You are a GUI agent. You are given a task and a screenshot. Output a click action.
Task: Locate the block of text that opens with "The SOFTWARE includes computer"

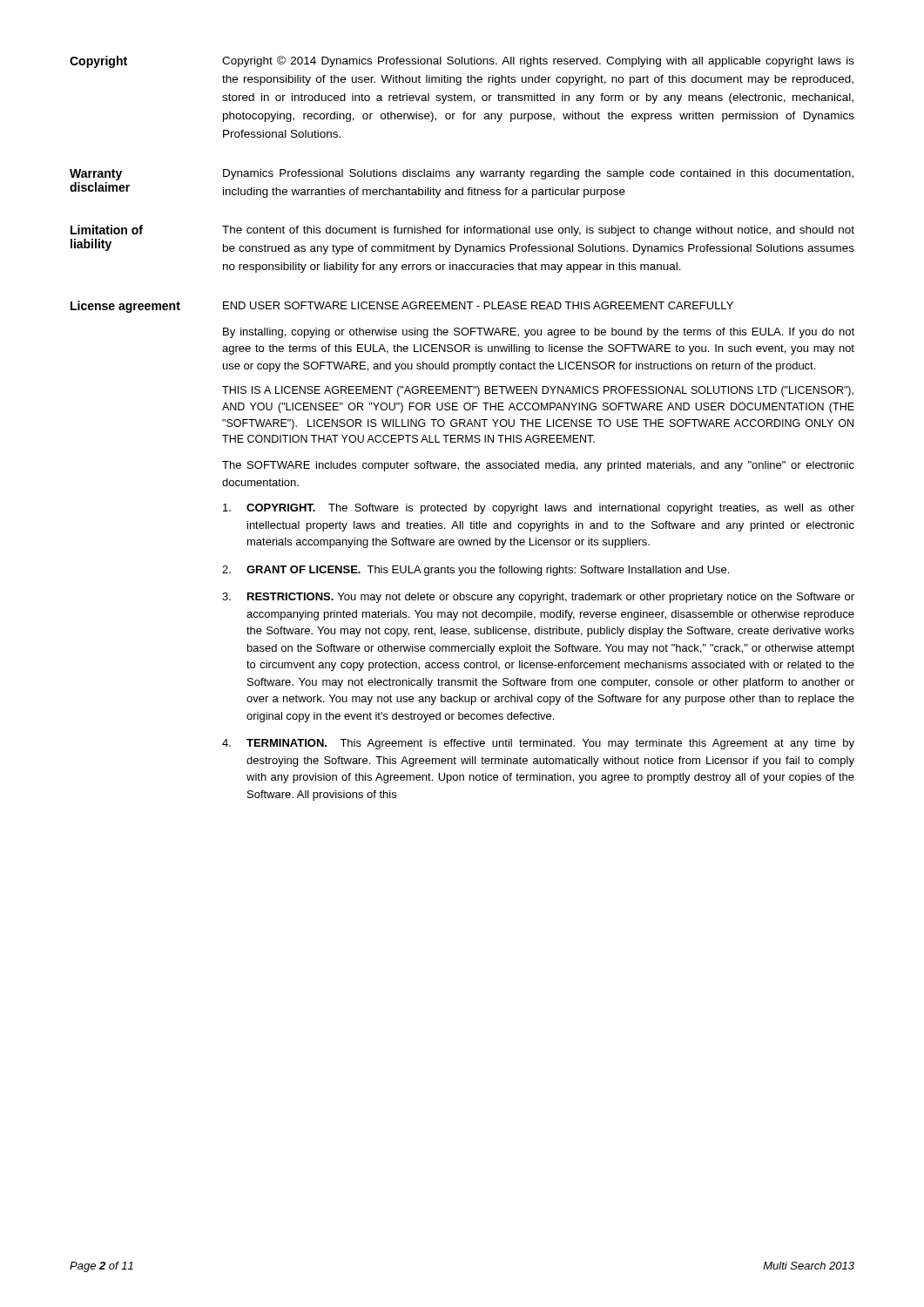click(538, 474)
